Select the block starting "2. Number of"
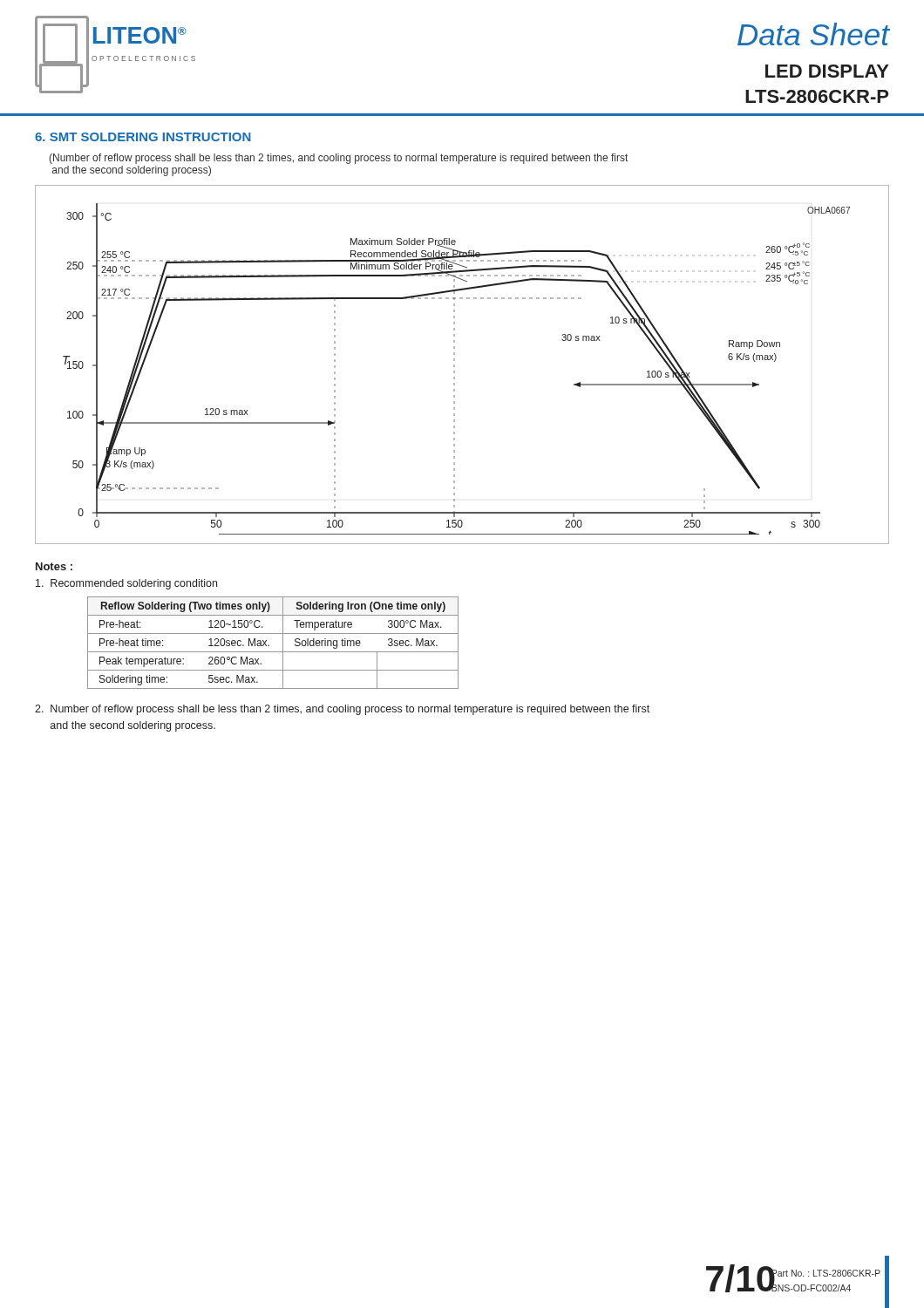The height and width of the screenshot is (1308, 924). click(342, 717)
